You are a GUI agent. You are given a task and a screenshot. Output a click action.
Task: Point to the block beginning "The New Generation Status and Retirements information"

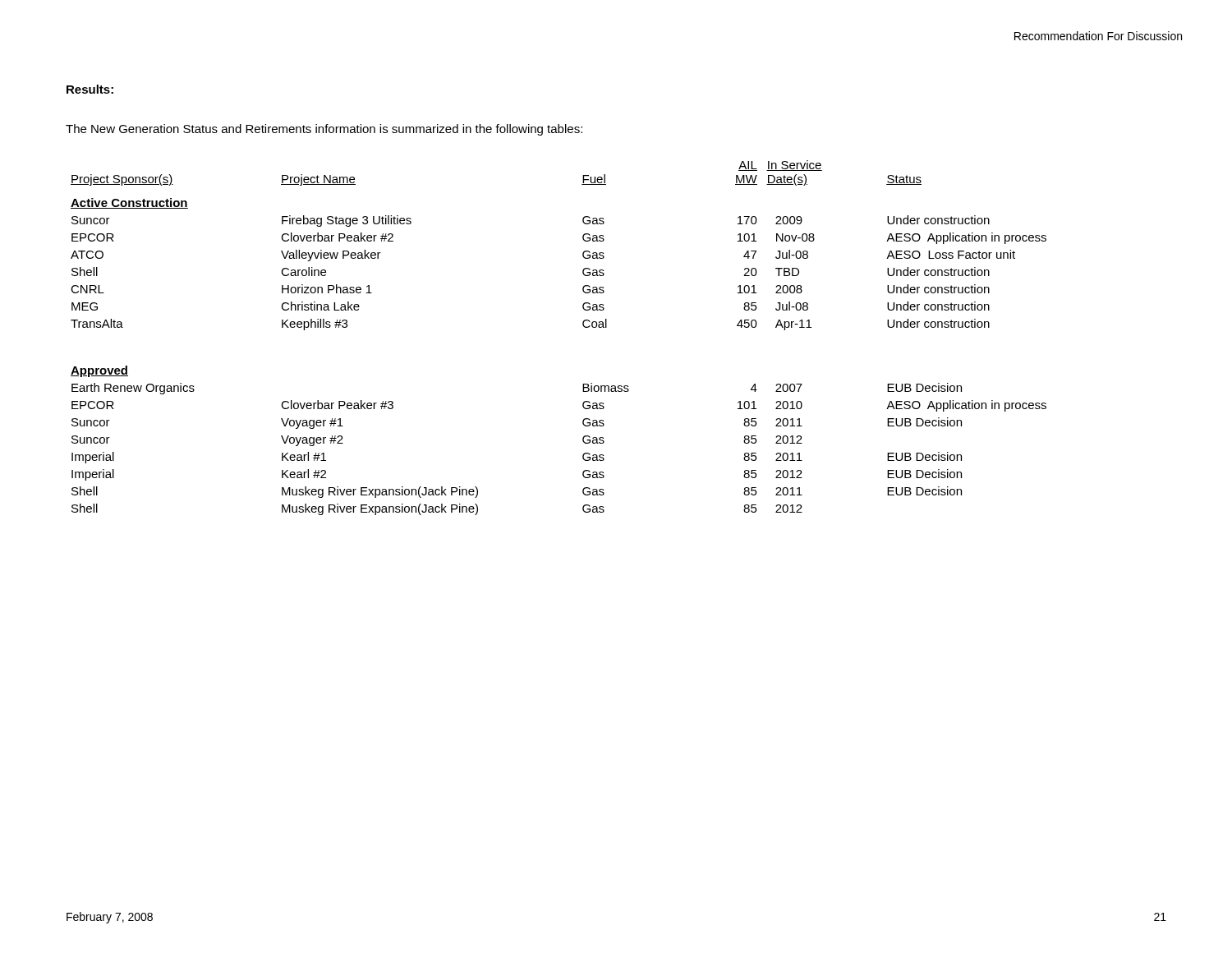[325, 129]
